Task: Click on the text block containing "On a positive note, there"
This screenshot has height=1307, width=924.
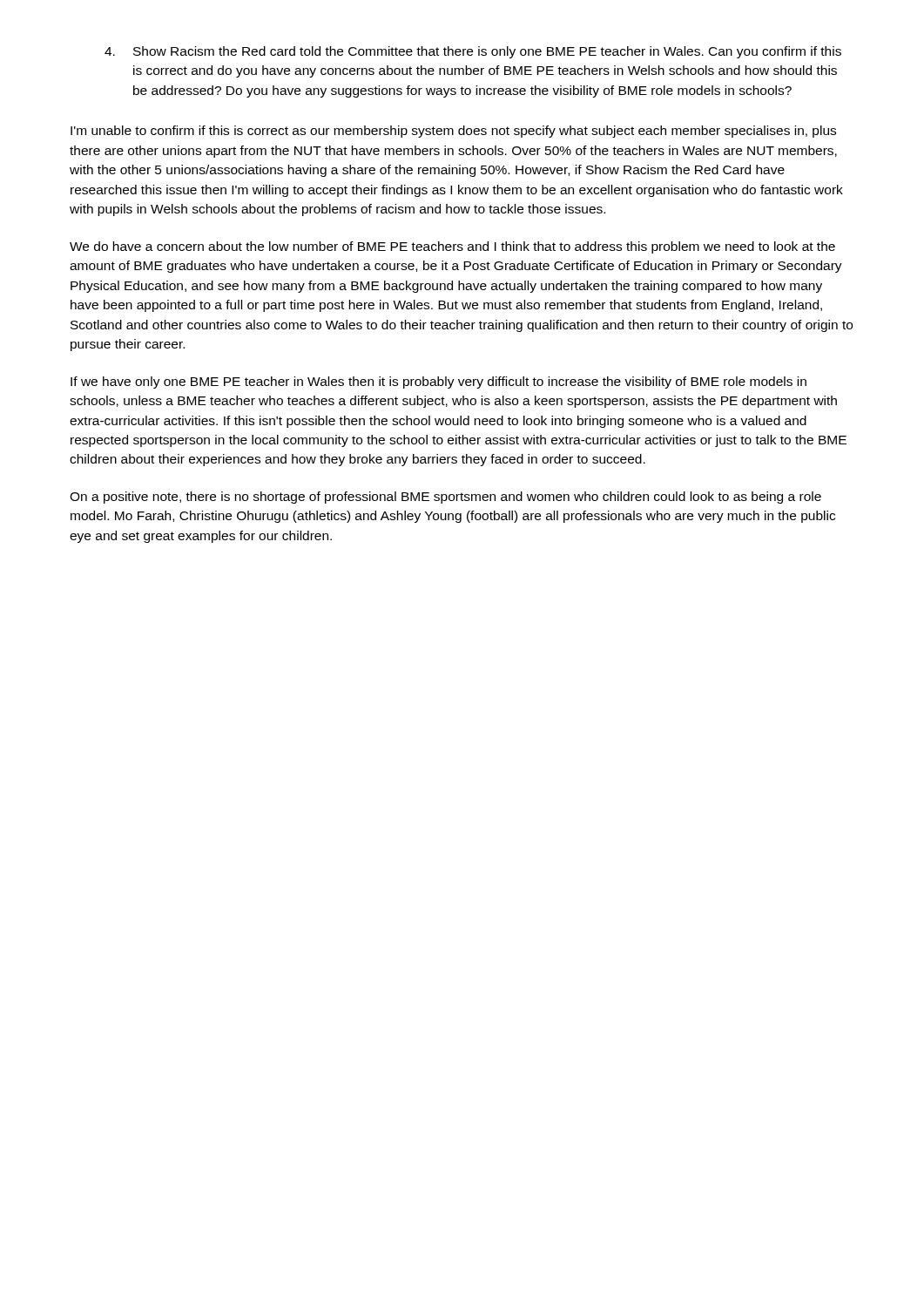Action: 453,516
